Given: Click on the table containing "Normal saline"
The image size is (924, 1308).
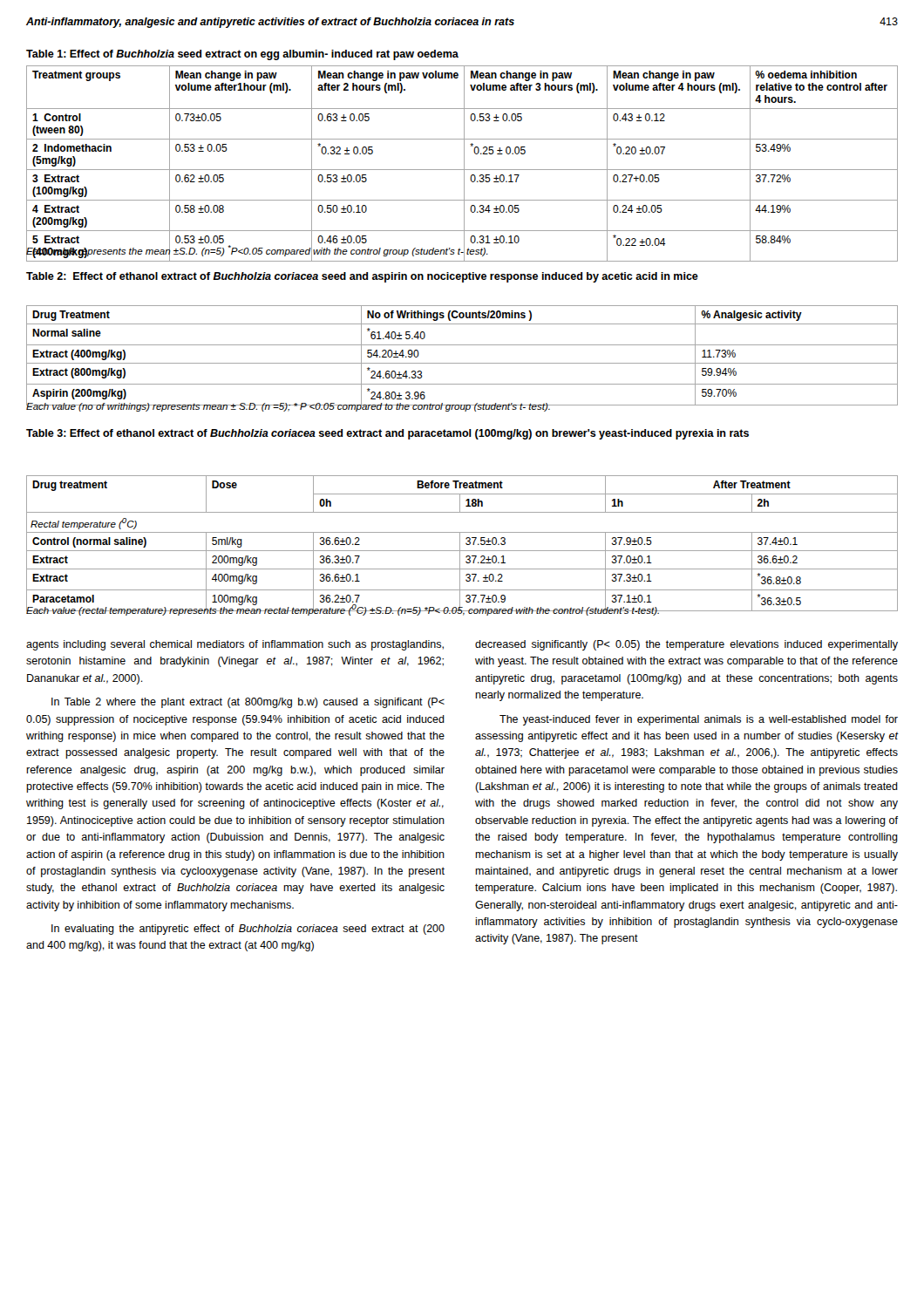Looking at the screenshot, I should [x=462, y=355].
